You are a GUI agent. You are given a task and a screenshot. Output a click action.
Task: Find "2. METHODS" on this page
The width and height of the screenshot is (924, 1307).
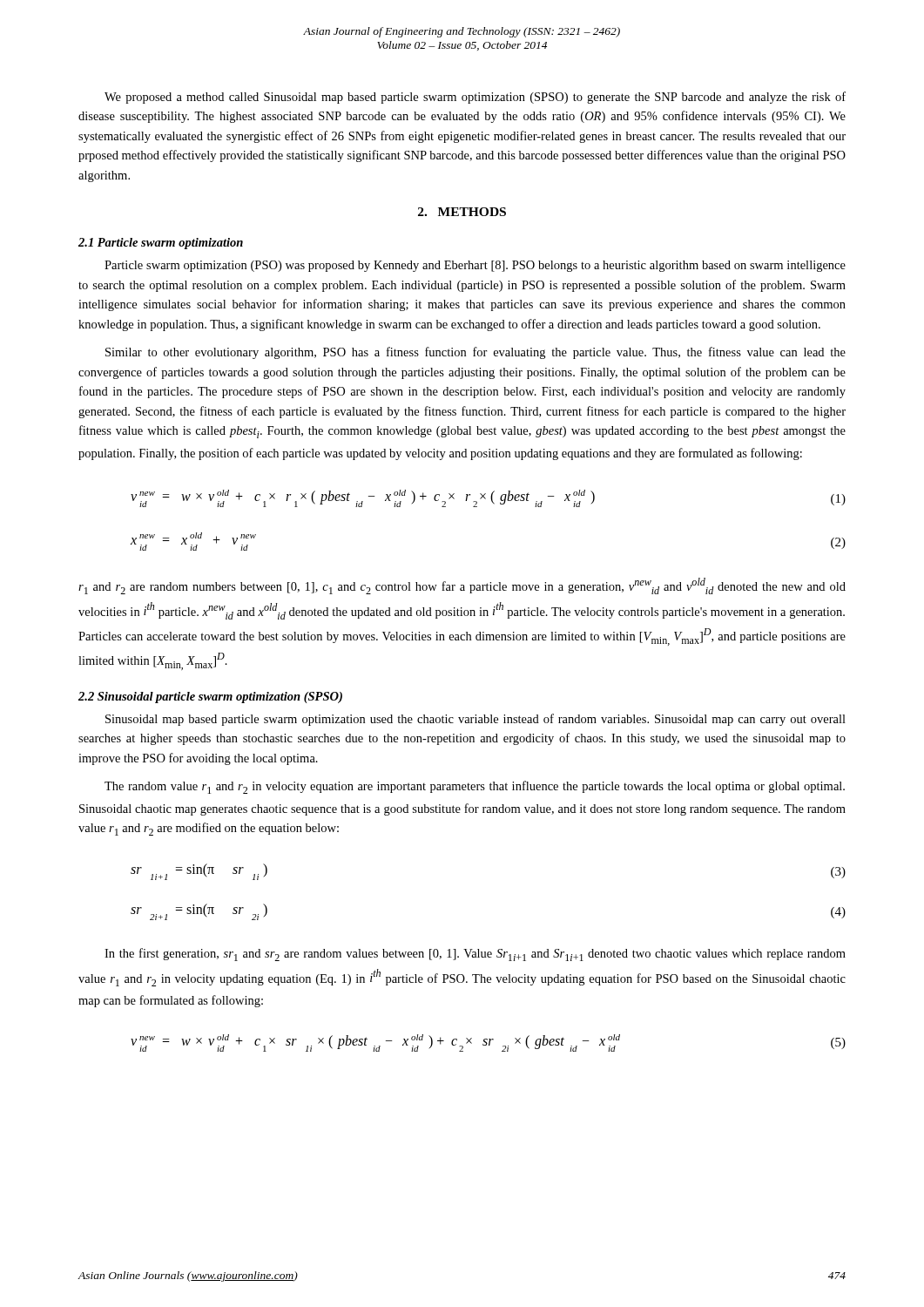click(462, 212)
